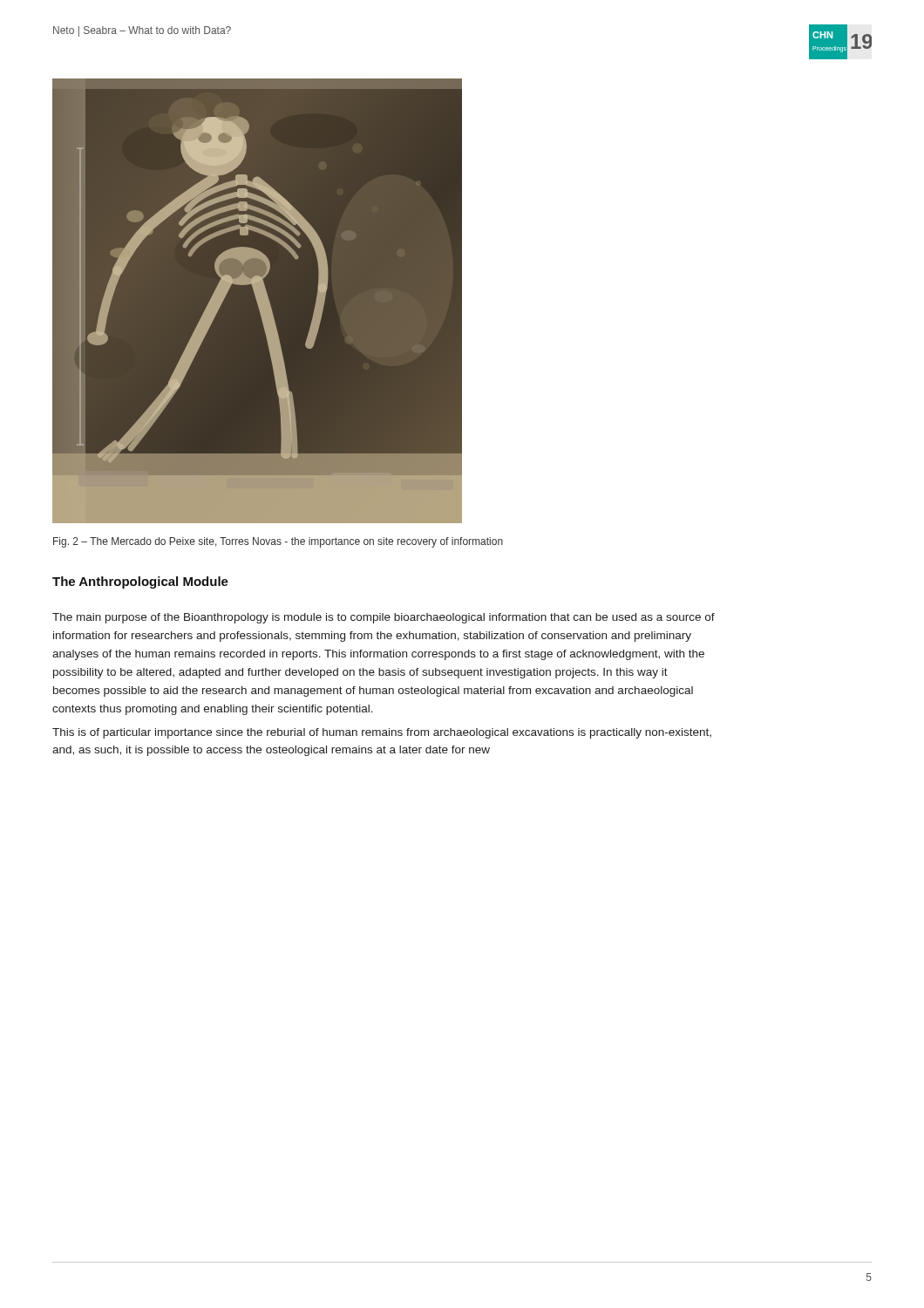Select the element starting "Fig. 2 –"
This screenshot has width=924, height=1308.
(x=278, y=542)
